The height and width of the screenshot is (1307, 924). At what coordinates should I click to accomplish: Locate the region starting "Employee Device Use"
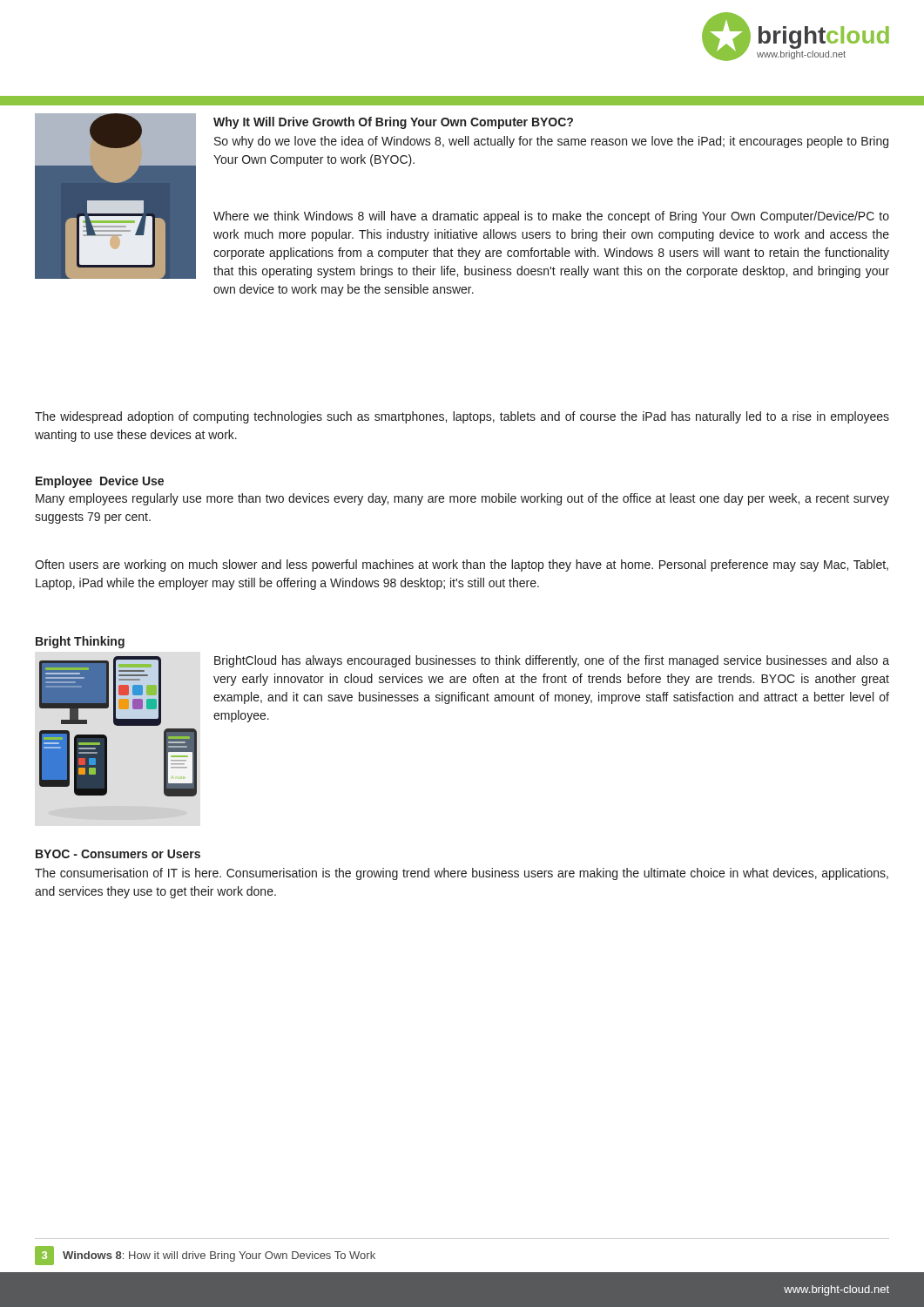coord(100,481)
